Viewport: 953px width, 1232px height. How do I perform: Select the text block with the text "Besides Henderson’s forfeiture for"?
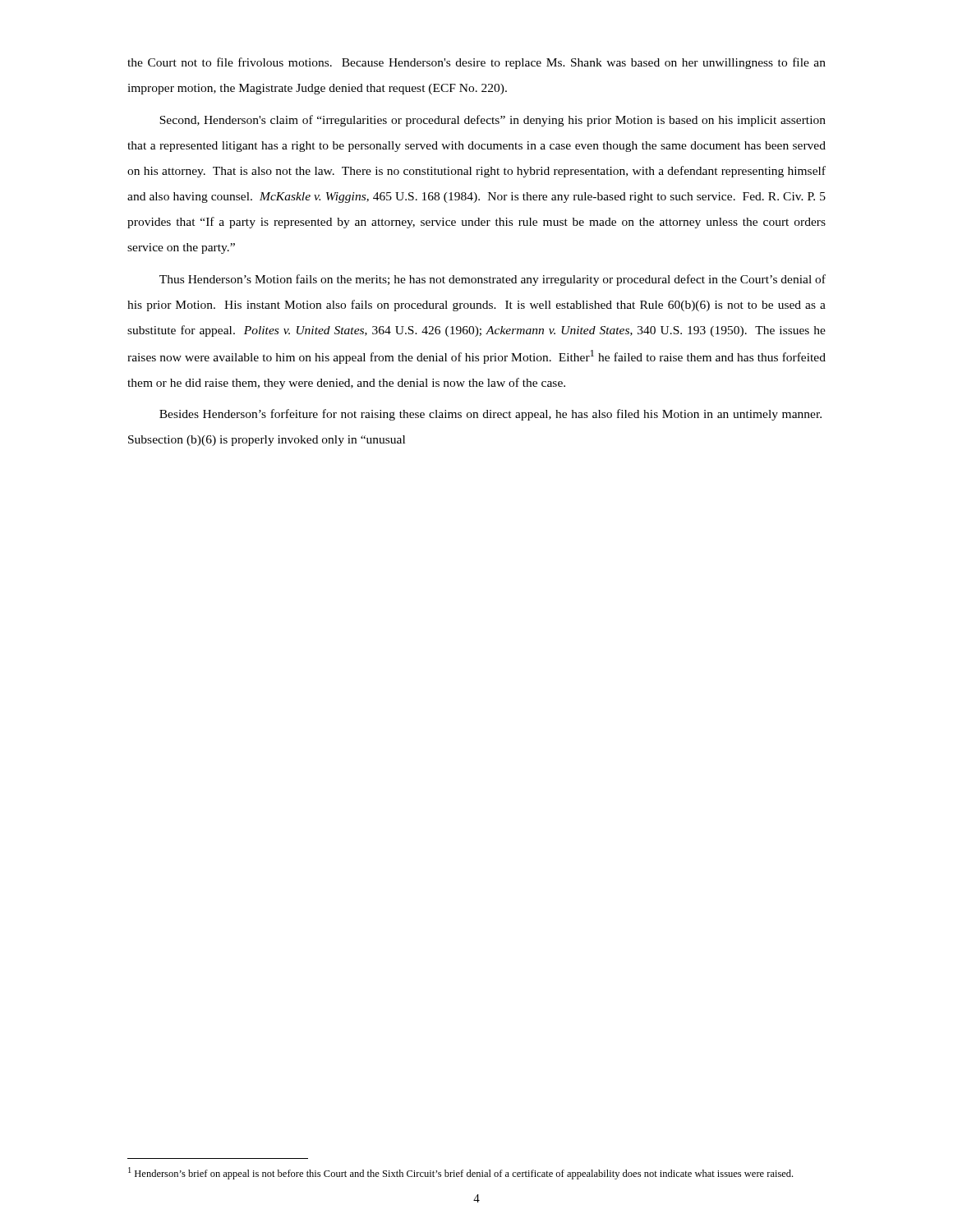pyautogui.click(x=476, y=427)
